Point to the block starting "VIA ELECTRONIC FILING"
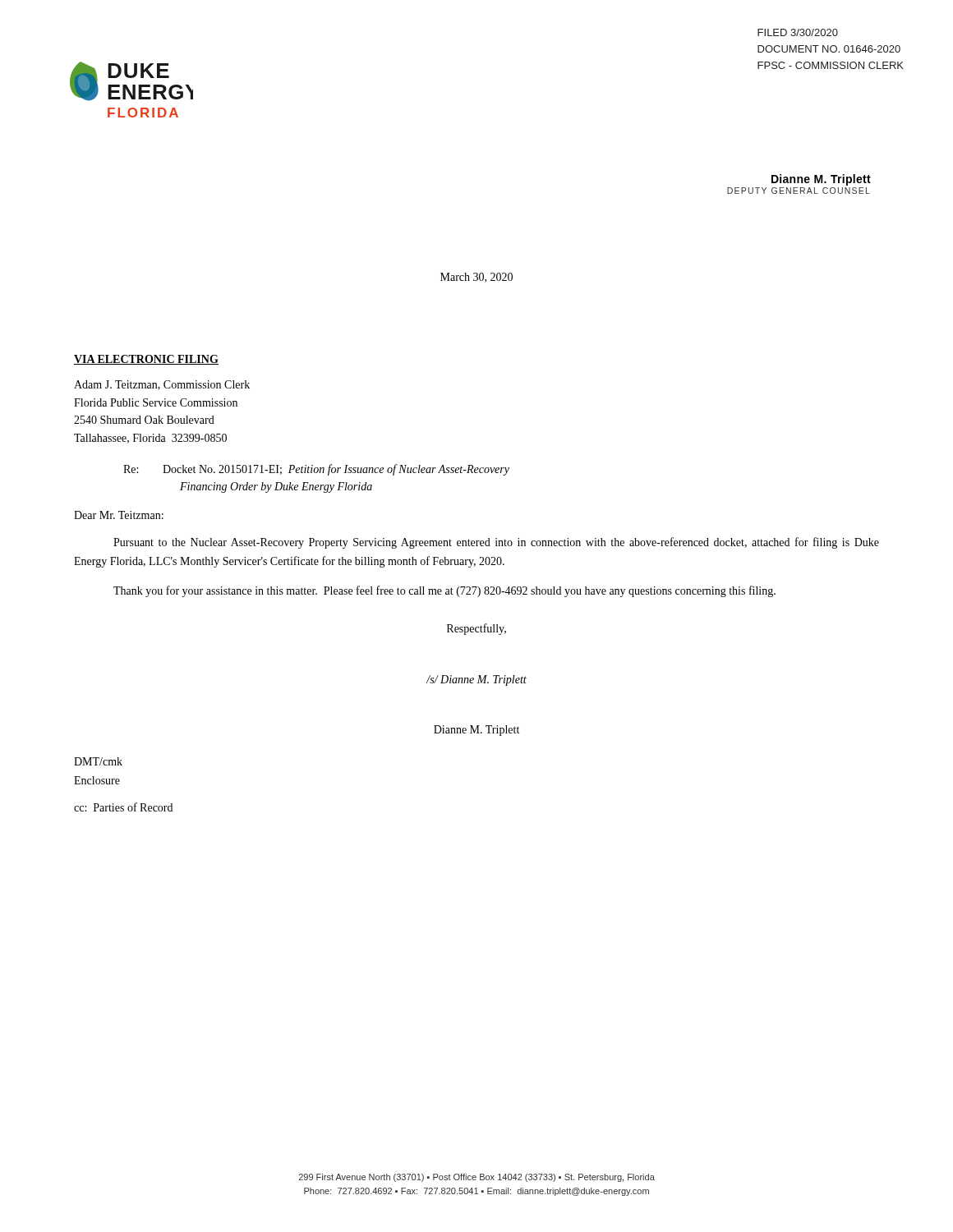Screen dimensions: 1232x953 tap(146, 359)
